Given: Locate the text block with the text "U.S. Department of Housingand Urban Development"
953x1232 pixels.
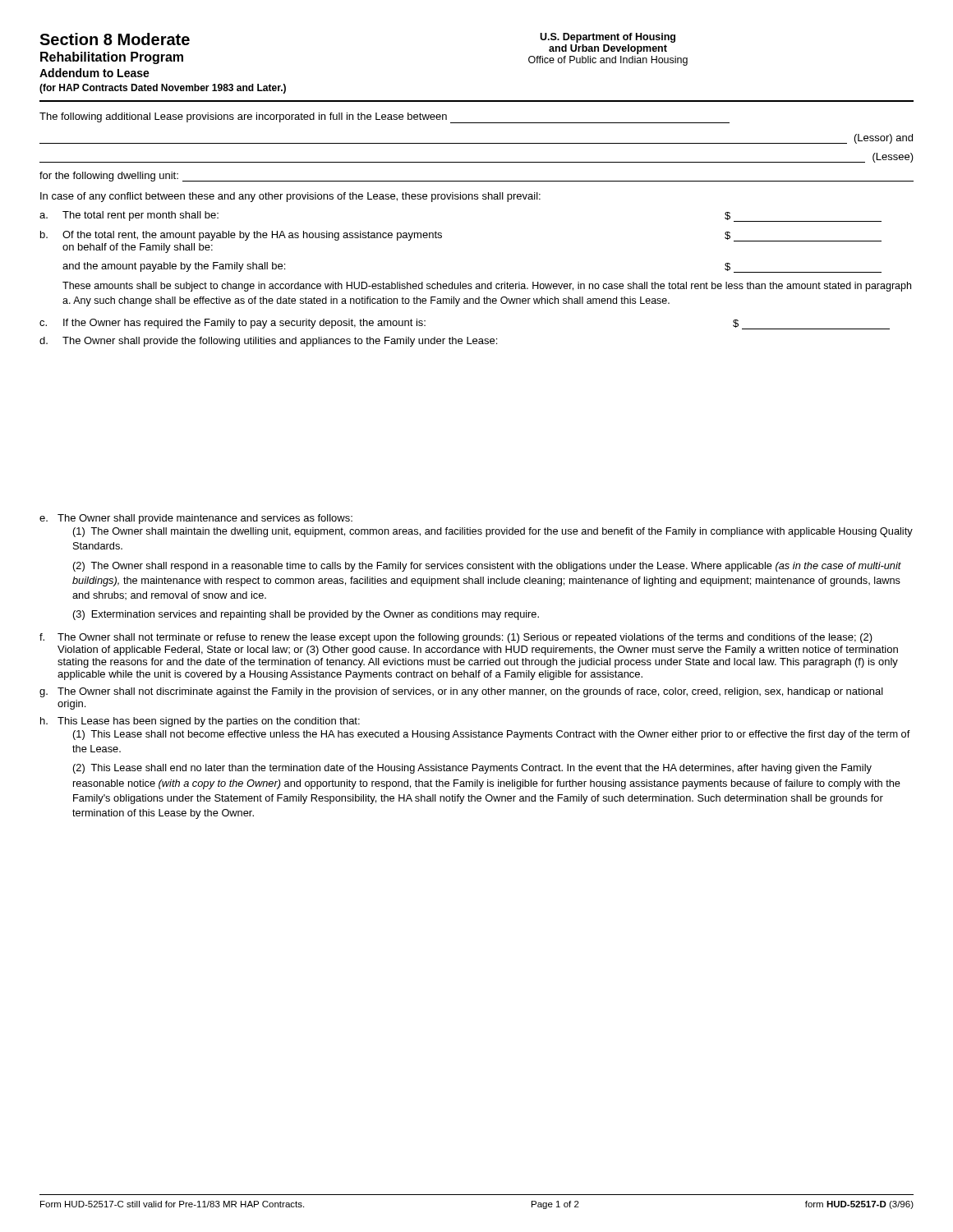Looking at the screenshot, I should click(x=608, y=48).
